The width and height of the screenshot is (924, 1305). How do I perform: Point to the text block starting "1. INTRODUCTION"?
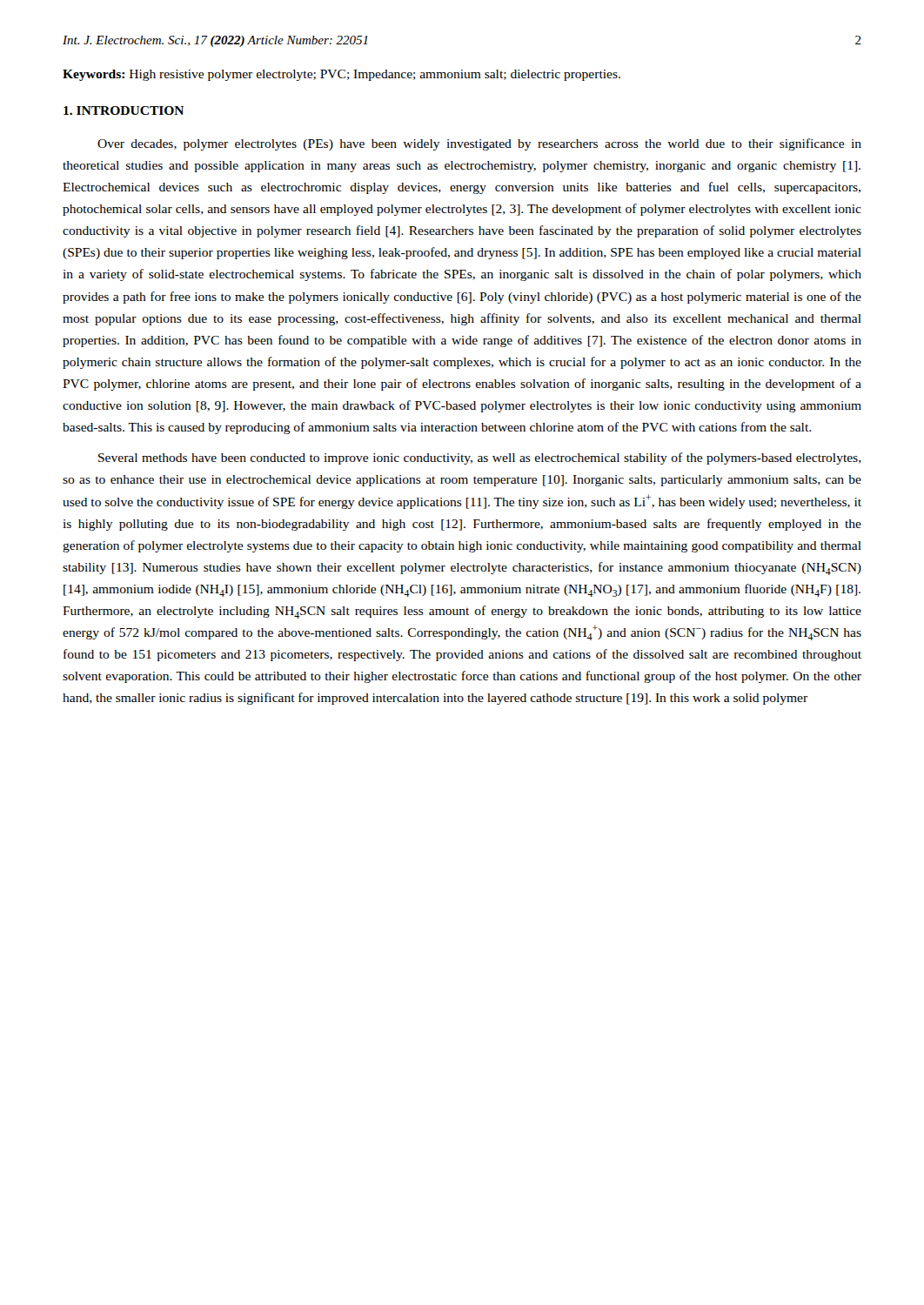123,110
